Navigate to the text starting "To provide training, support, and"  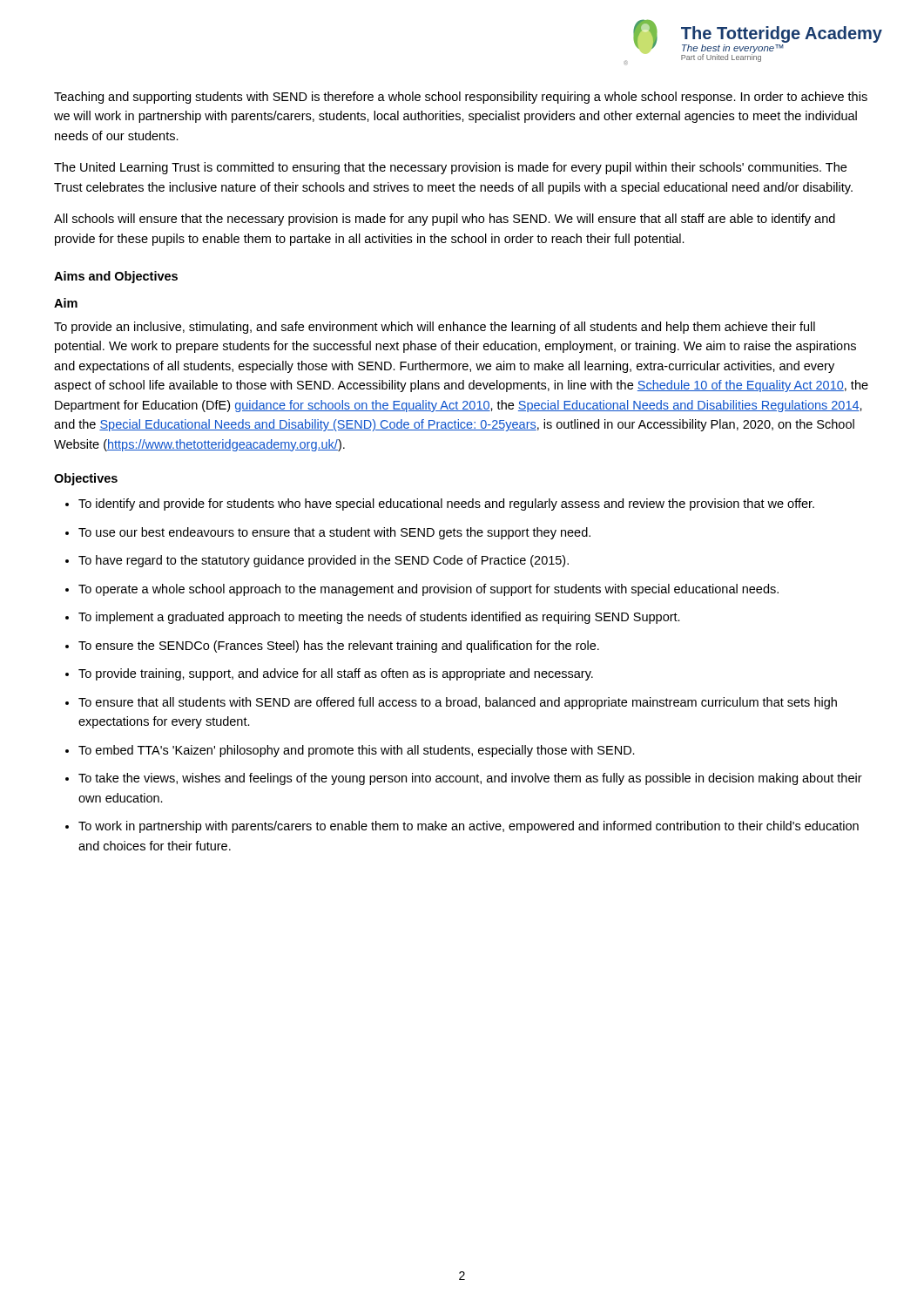(474, 674)
